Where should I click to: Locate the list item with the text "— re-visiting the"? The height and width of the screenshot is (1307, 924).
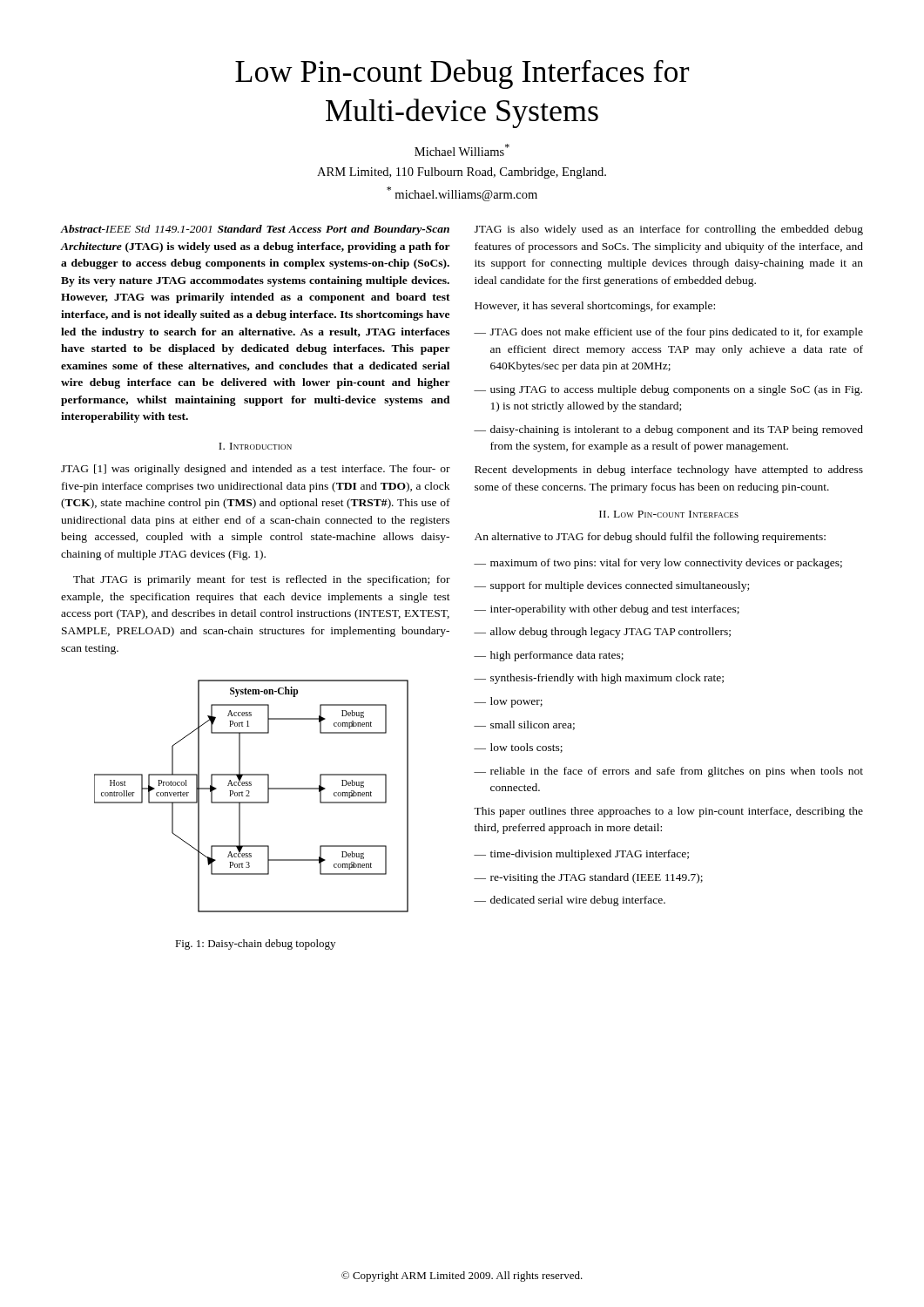coord(669,877)
